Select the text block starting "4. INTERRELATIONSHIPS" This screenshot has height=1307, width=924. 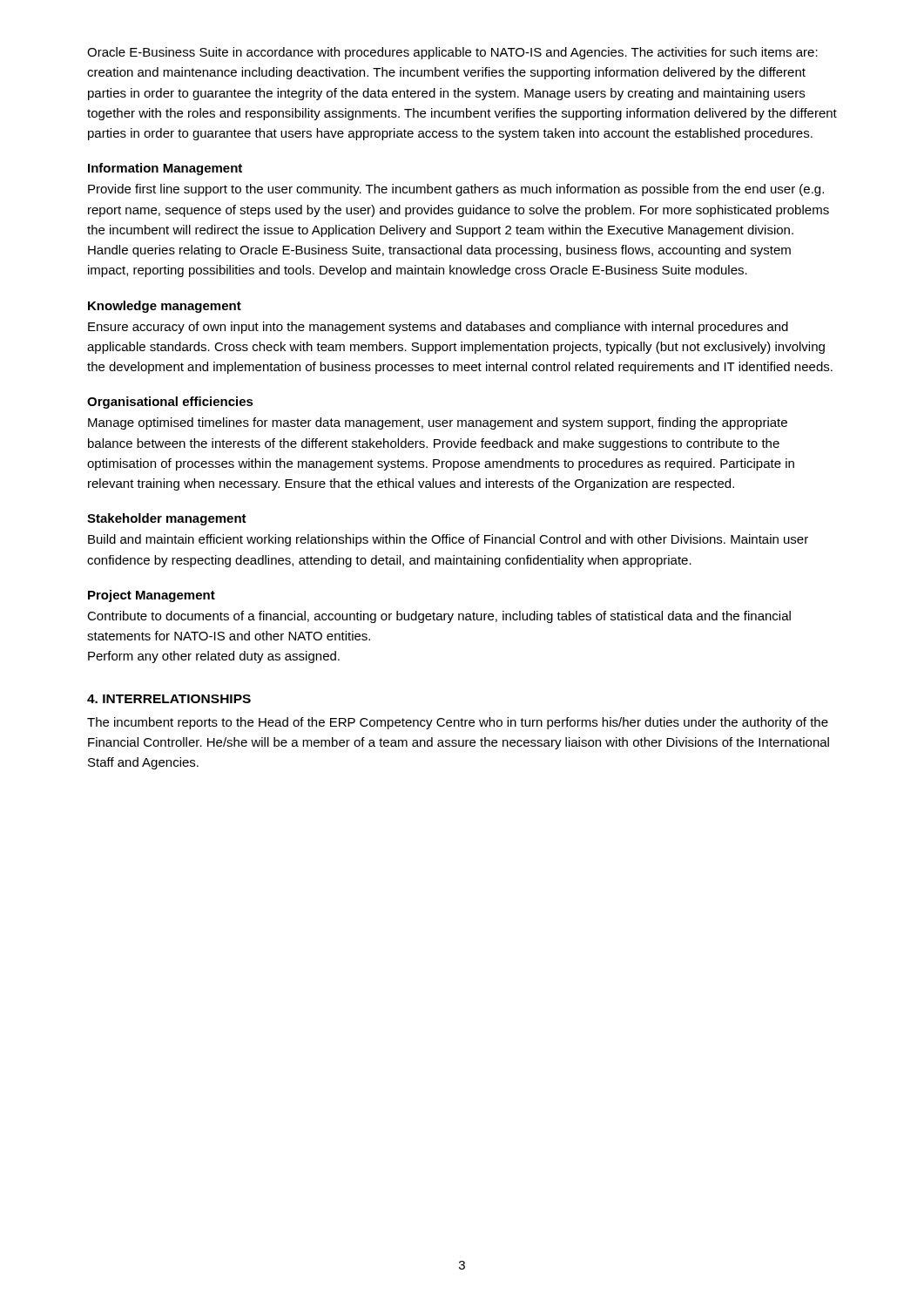(169, 698)
